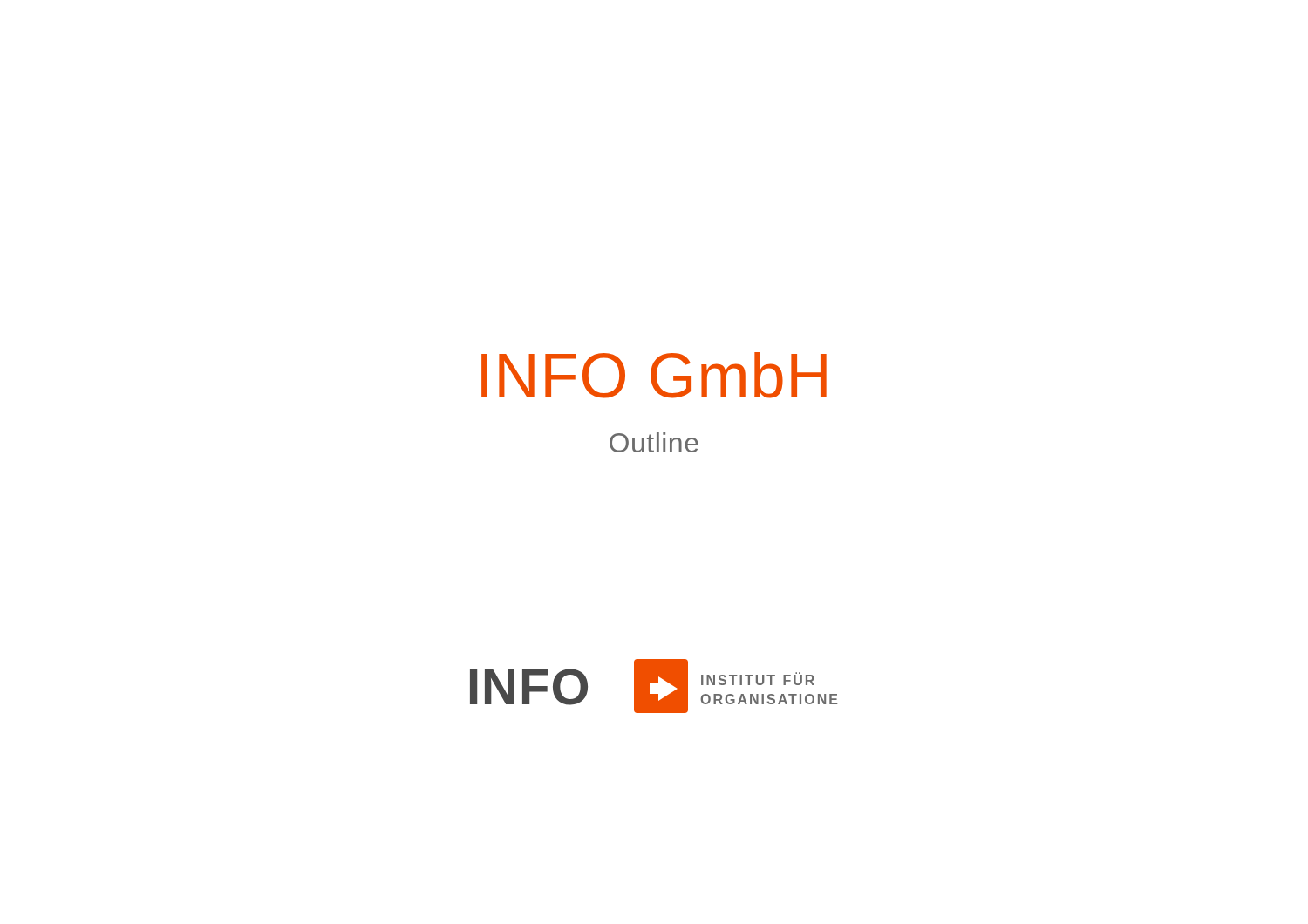The height and width of the screenshot is (924, 1308).
Task: Locate the logo
Action: [x=654, y=687]
